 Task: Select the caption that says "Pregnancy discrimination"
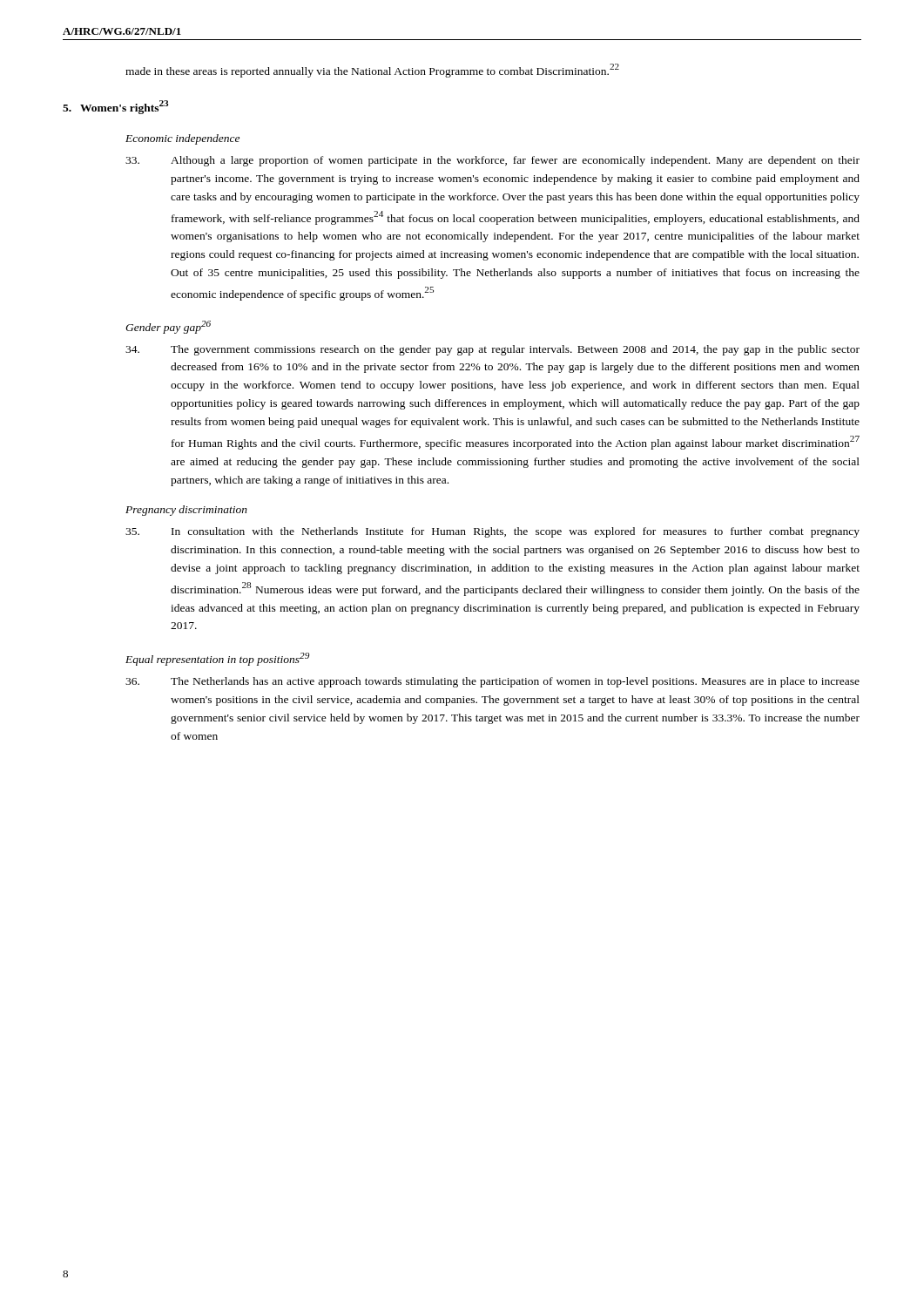tap(186, 510)
